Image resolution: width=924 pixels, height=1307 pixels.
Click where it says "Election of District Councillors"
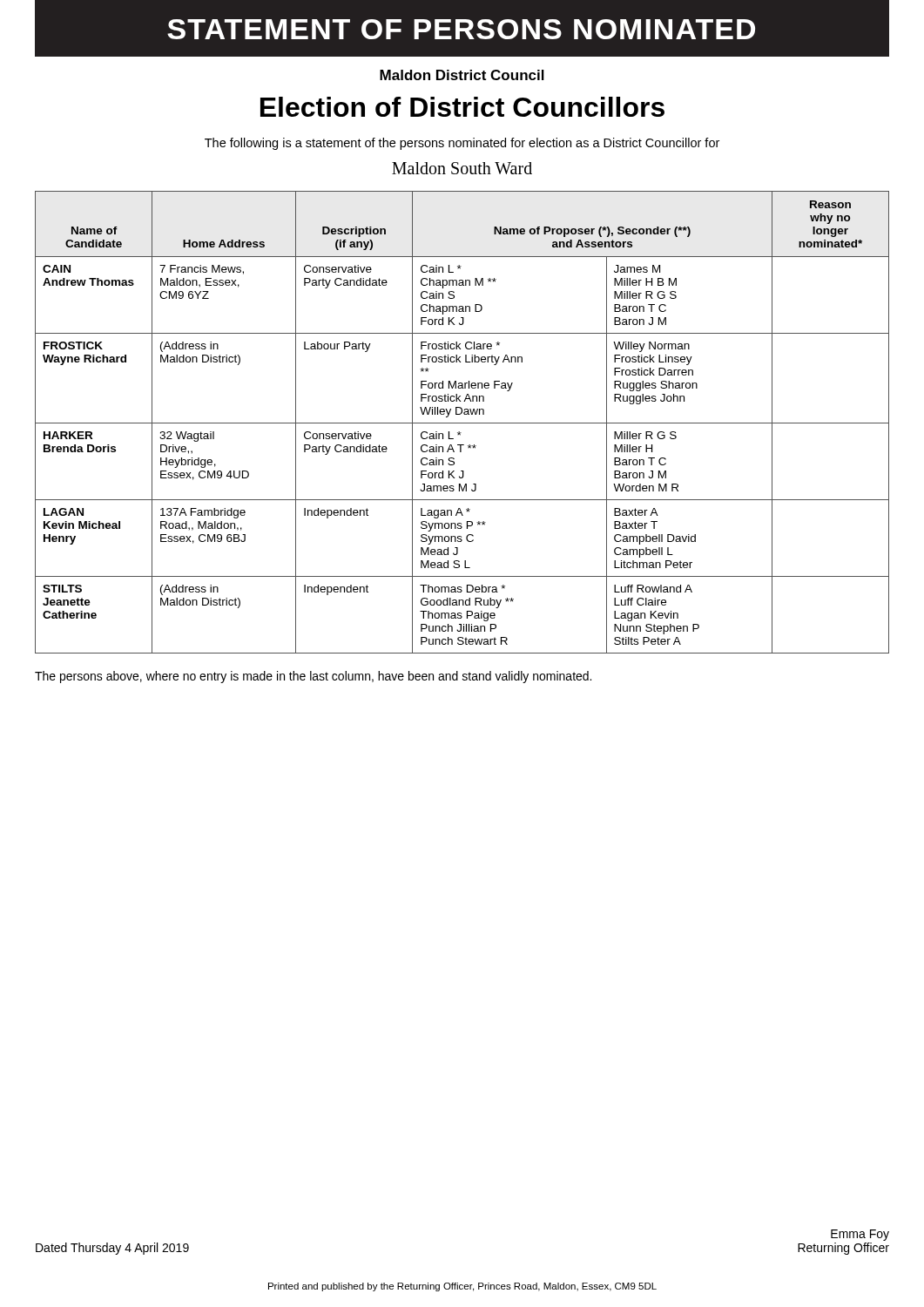pos(462,108)
